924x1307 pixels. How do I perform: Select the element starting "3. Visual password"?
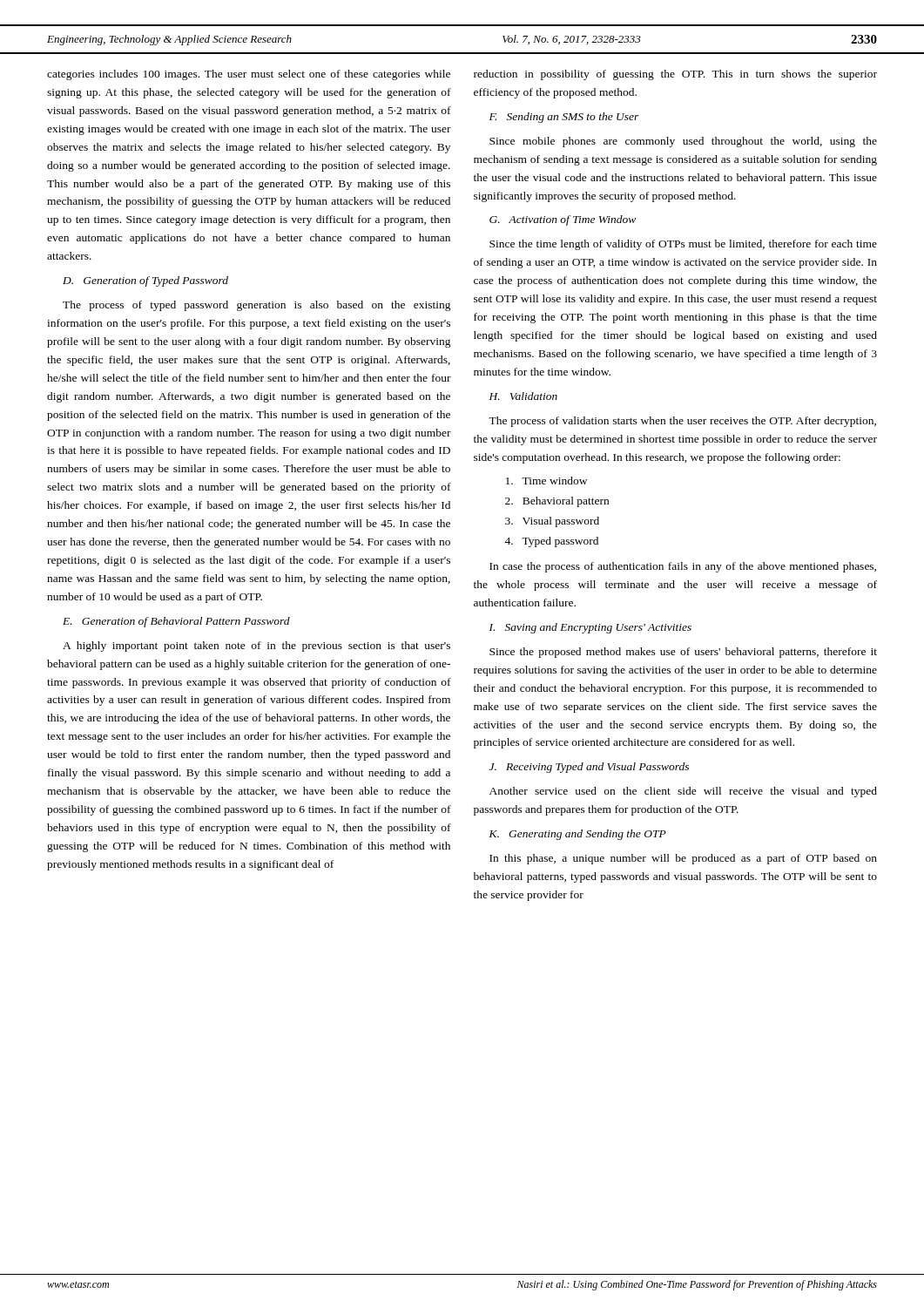[552, 521]
